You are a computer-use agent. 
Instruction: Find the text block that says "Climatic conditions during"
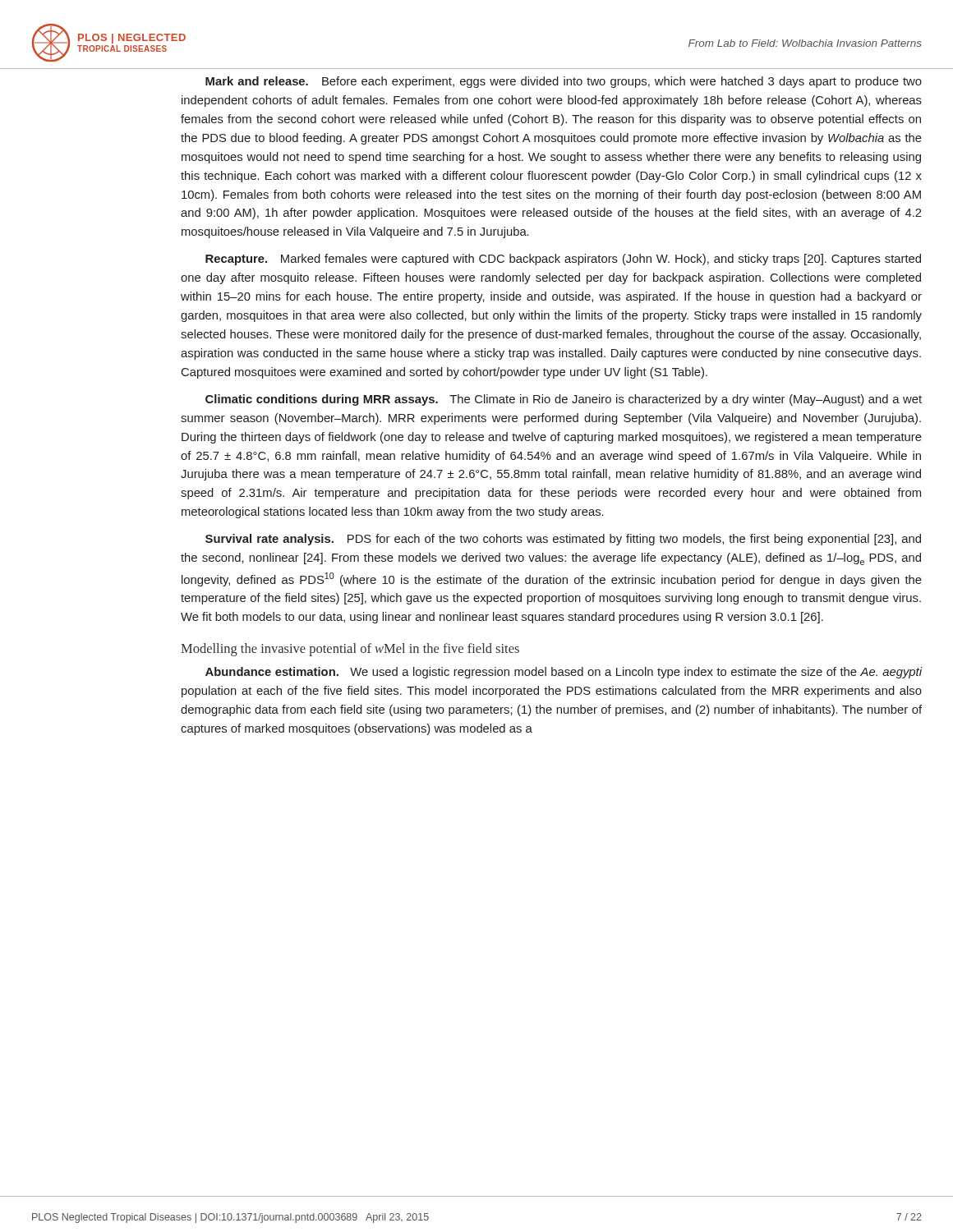(x=551, y=456)
